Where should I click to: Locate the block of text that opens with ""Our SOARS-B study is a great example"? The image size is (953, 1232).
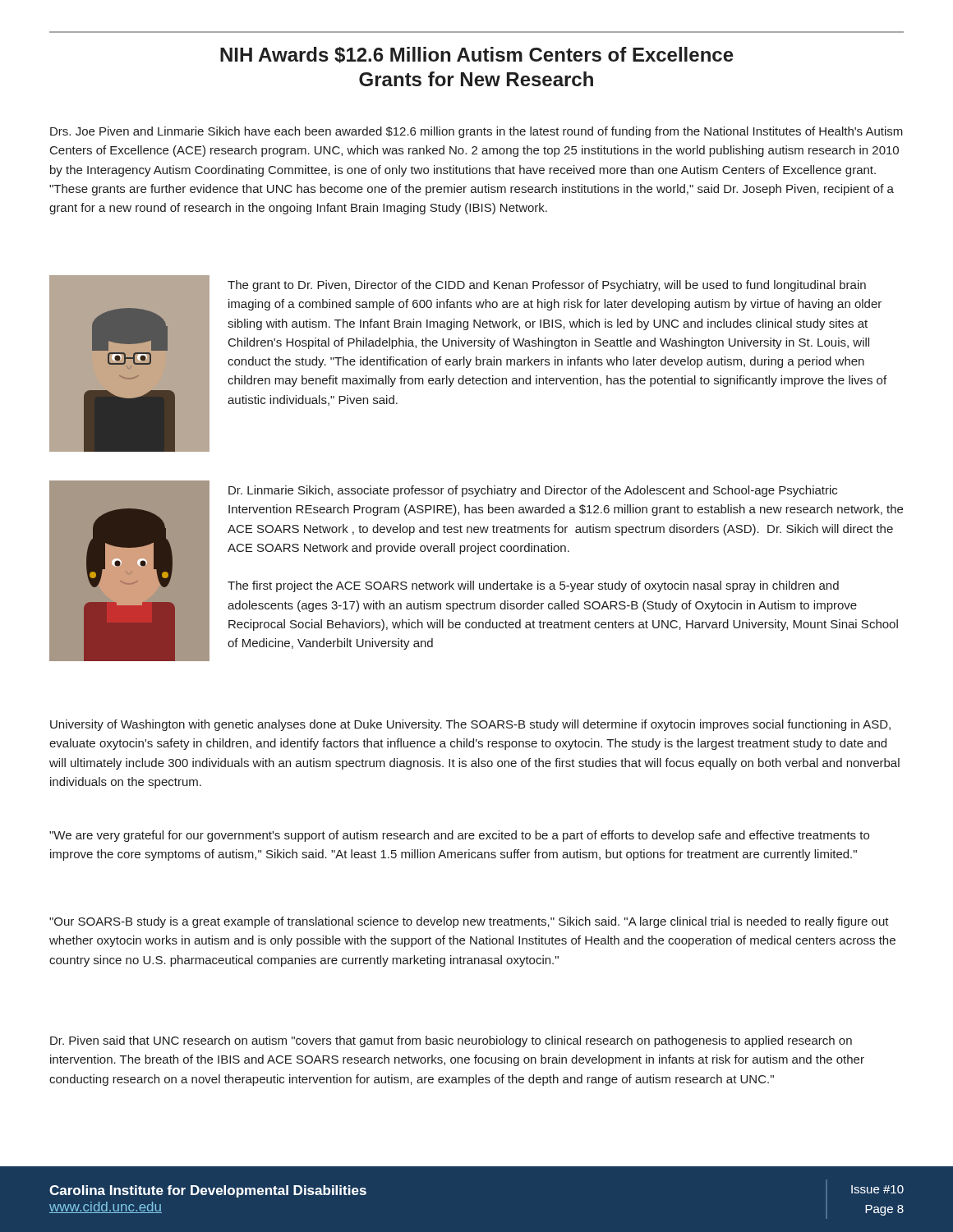click(473, 940)
